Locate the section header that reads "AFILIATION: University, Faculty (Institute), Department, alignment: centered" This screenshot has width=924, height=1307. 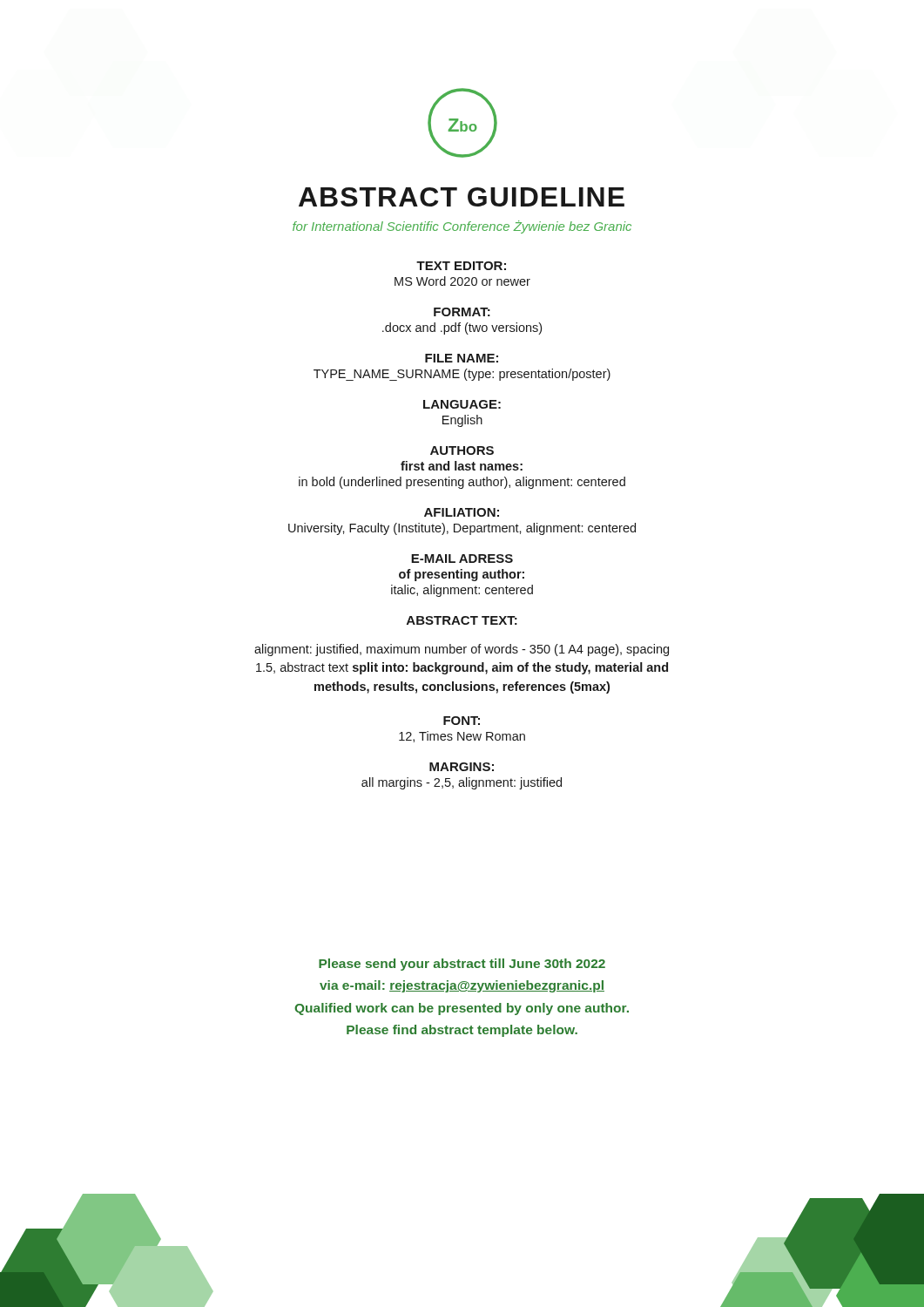(462, 520)
